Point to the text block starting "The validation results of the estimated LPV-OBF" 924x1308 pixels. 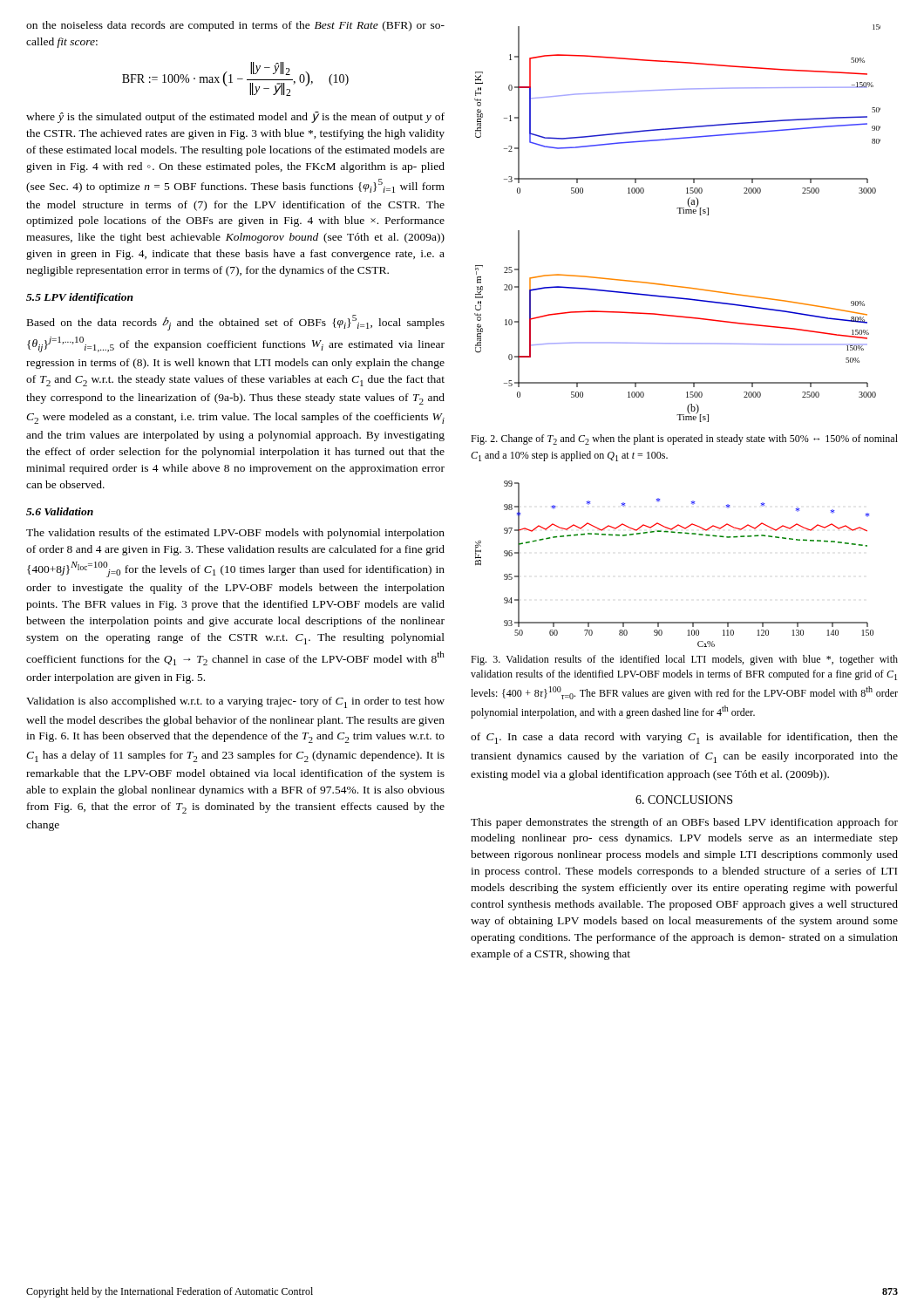pos(235,605)
